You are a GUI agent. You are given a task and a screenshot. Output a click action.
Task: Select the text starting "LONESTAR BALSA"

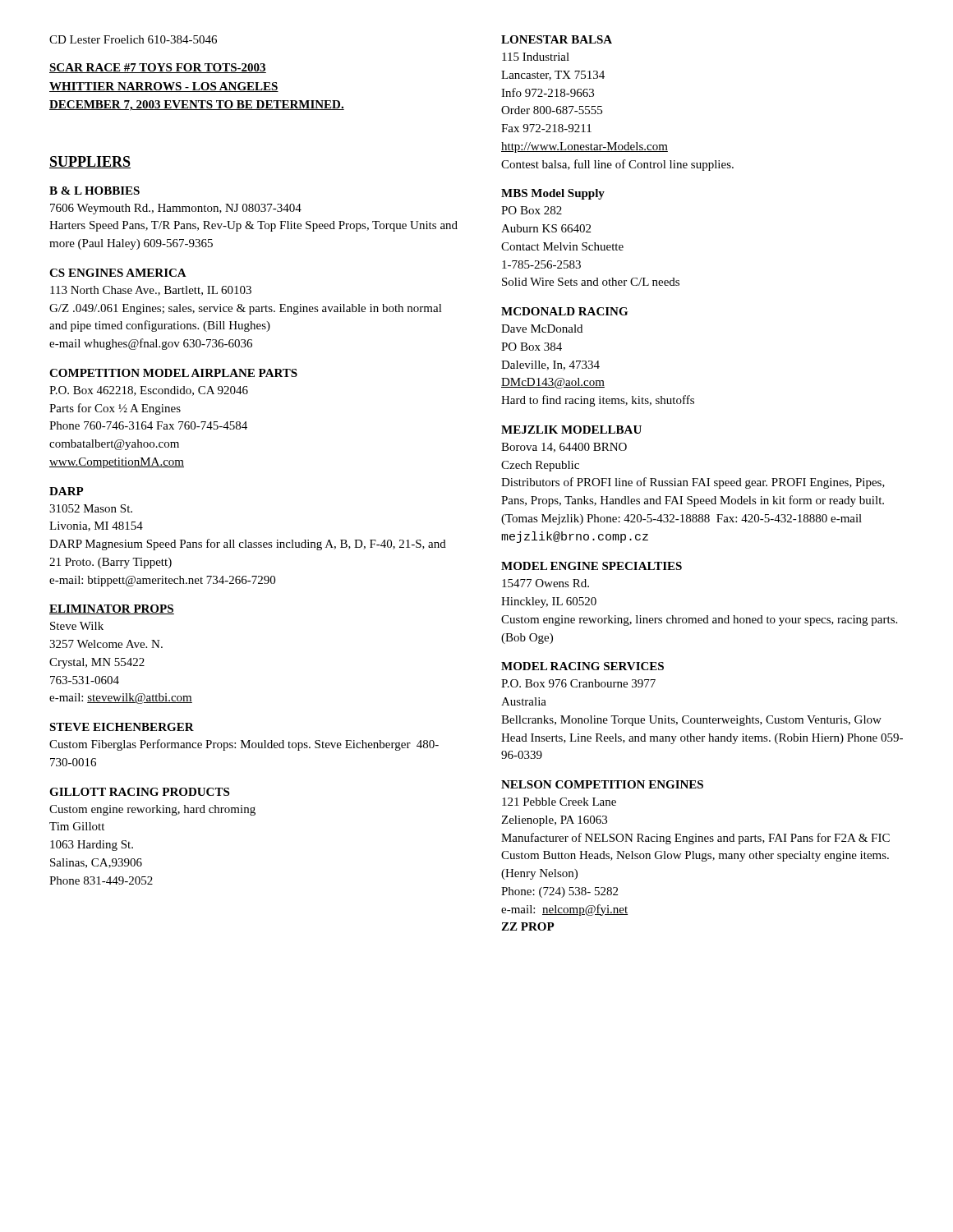pyautogui.click(x=557, y=39)
